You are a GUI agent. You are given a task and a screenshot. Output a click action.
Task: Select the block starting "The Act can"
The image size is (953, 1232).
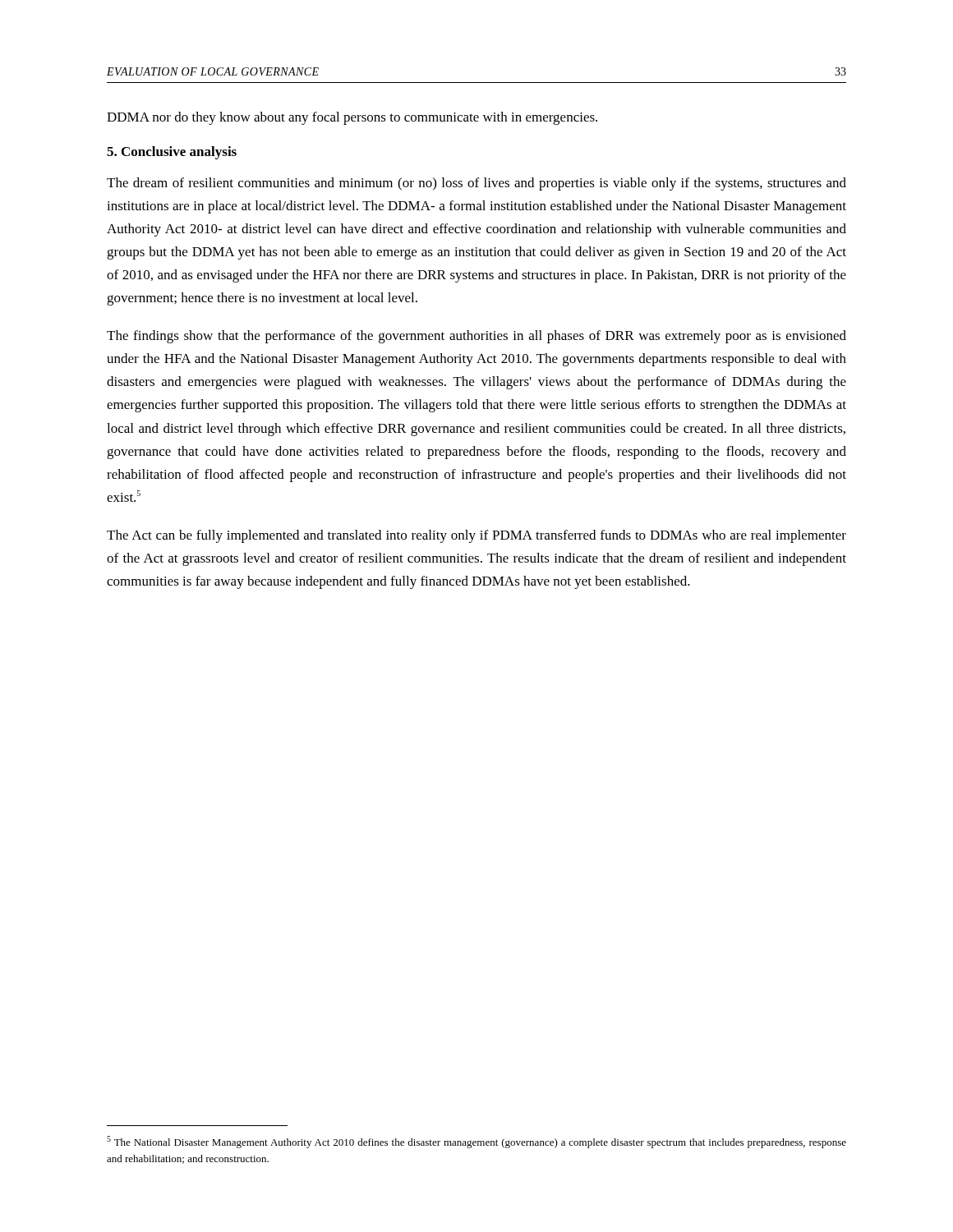(476, 558)
